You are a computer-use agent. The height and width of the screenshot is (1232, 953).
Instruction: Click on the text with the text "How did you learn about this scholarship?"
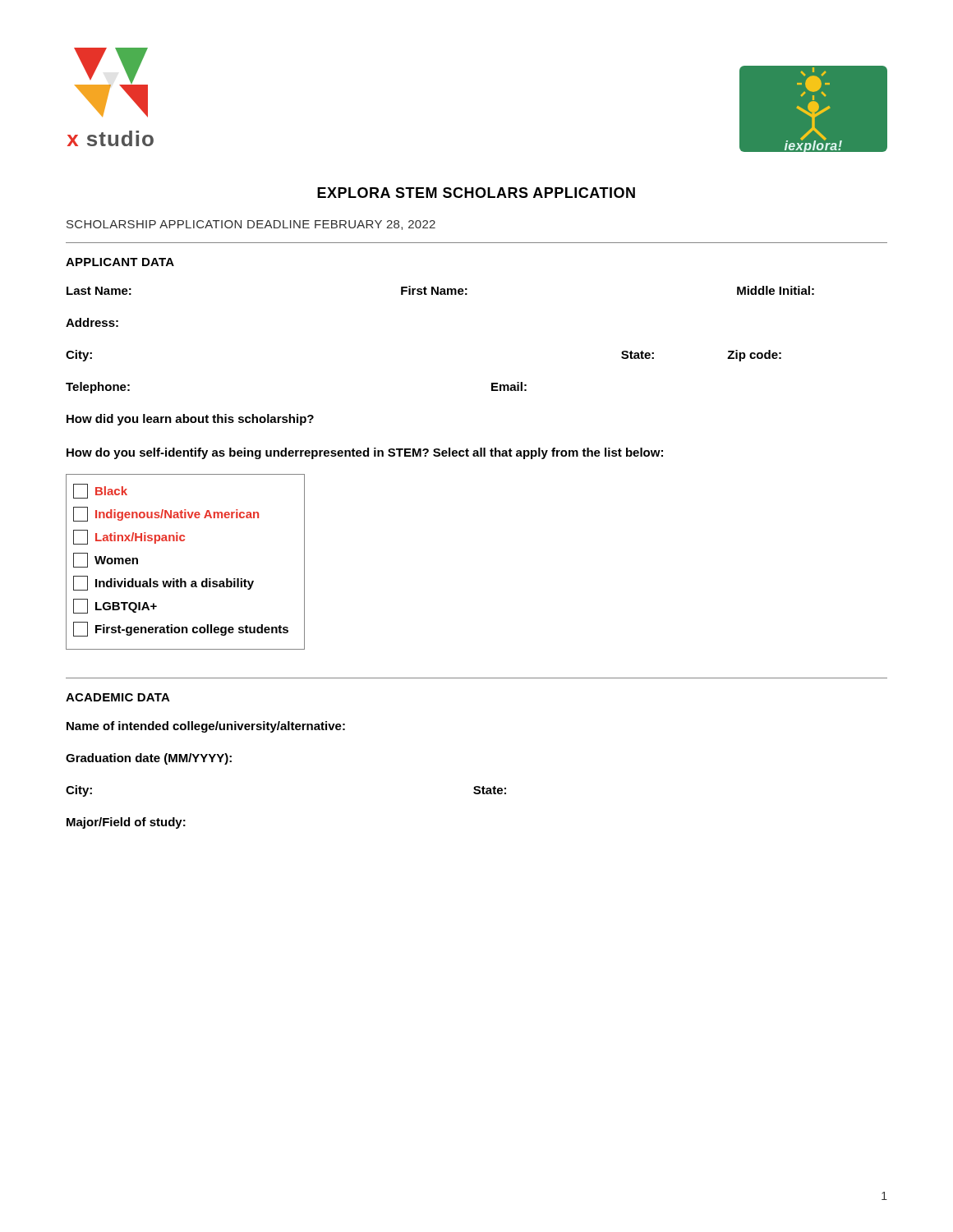pos(190,418)
